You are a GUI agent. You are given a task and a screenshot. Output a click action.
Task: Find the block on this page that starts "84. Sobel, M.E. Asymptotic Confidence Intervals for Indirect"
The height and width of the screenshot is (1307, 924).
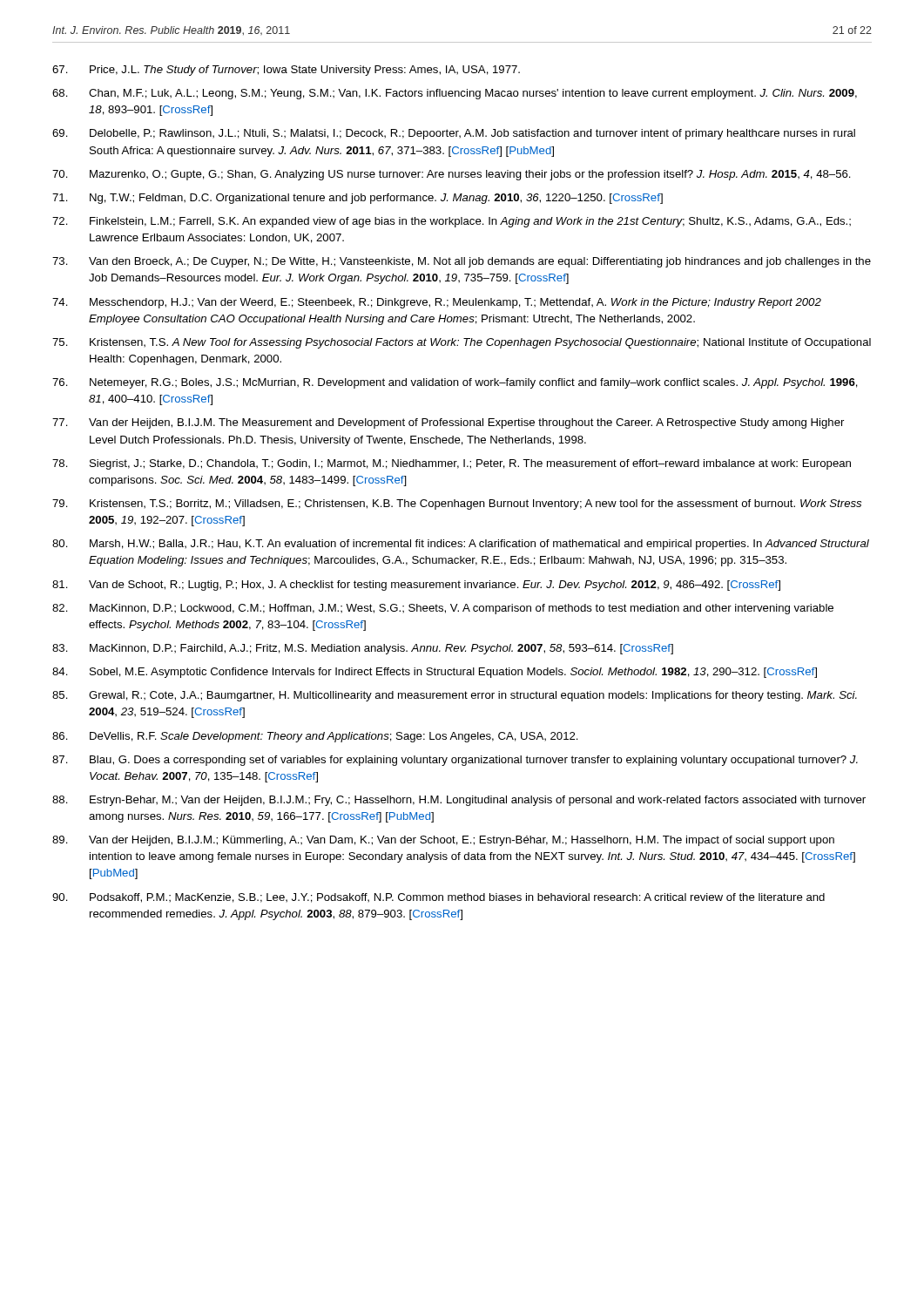coord(462,671)
